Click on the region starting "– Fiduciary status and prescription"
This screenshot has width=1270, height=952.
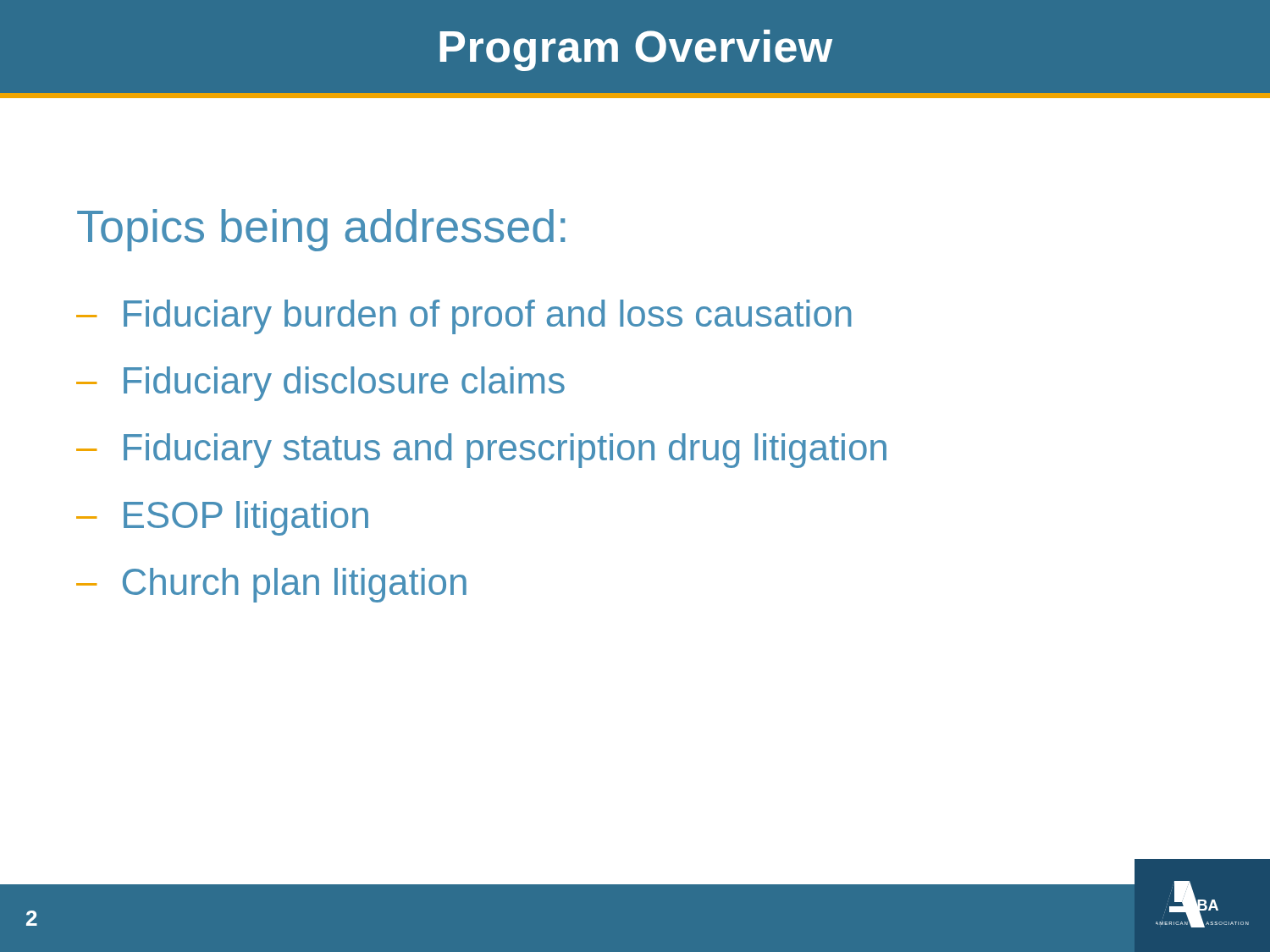point(483,448)
